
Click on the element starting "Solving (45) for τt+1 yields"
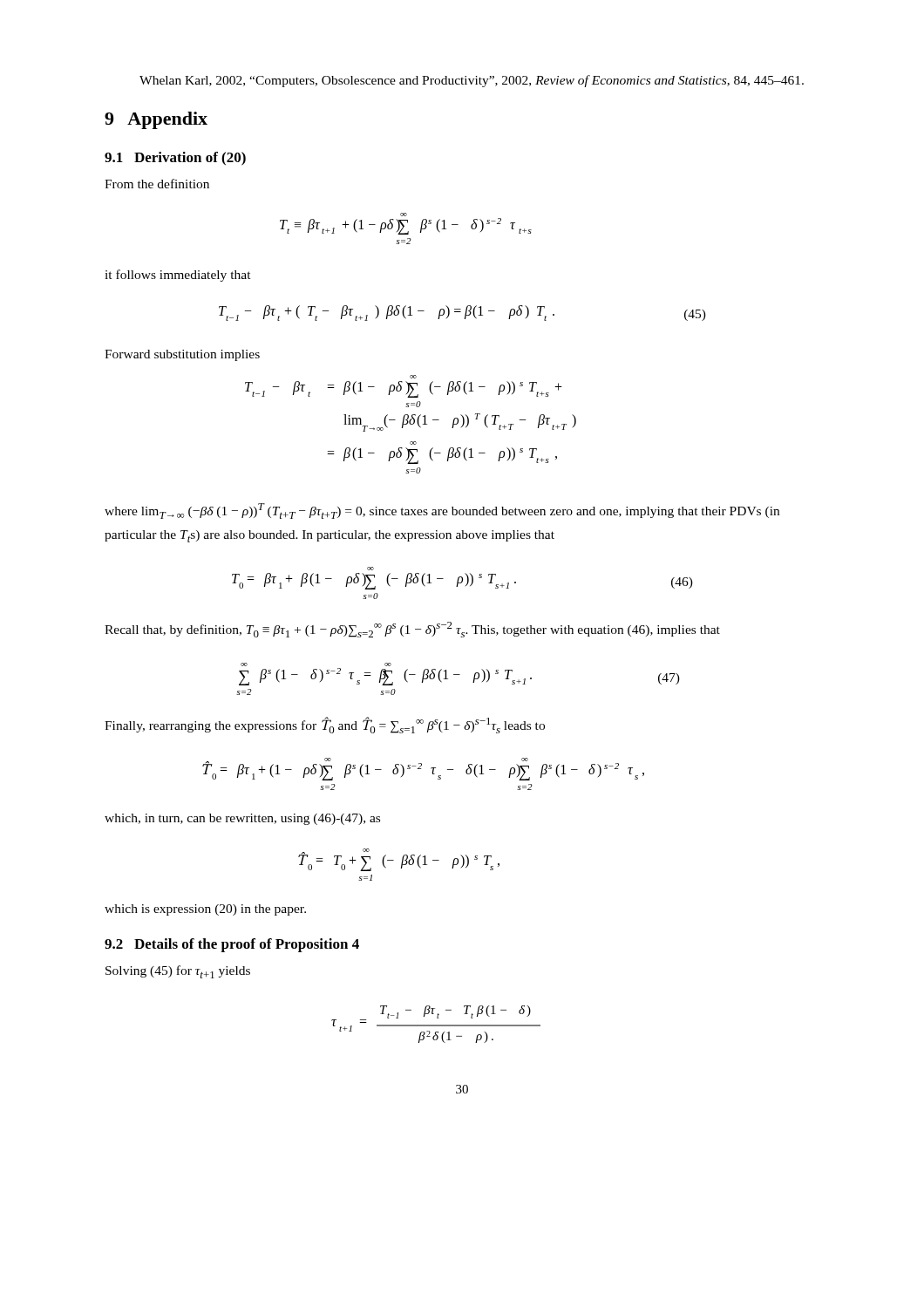click(178, 972)
